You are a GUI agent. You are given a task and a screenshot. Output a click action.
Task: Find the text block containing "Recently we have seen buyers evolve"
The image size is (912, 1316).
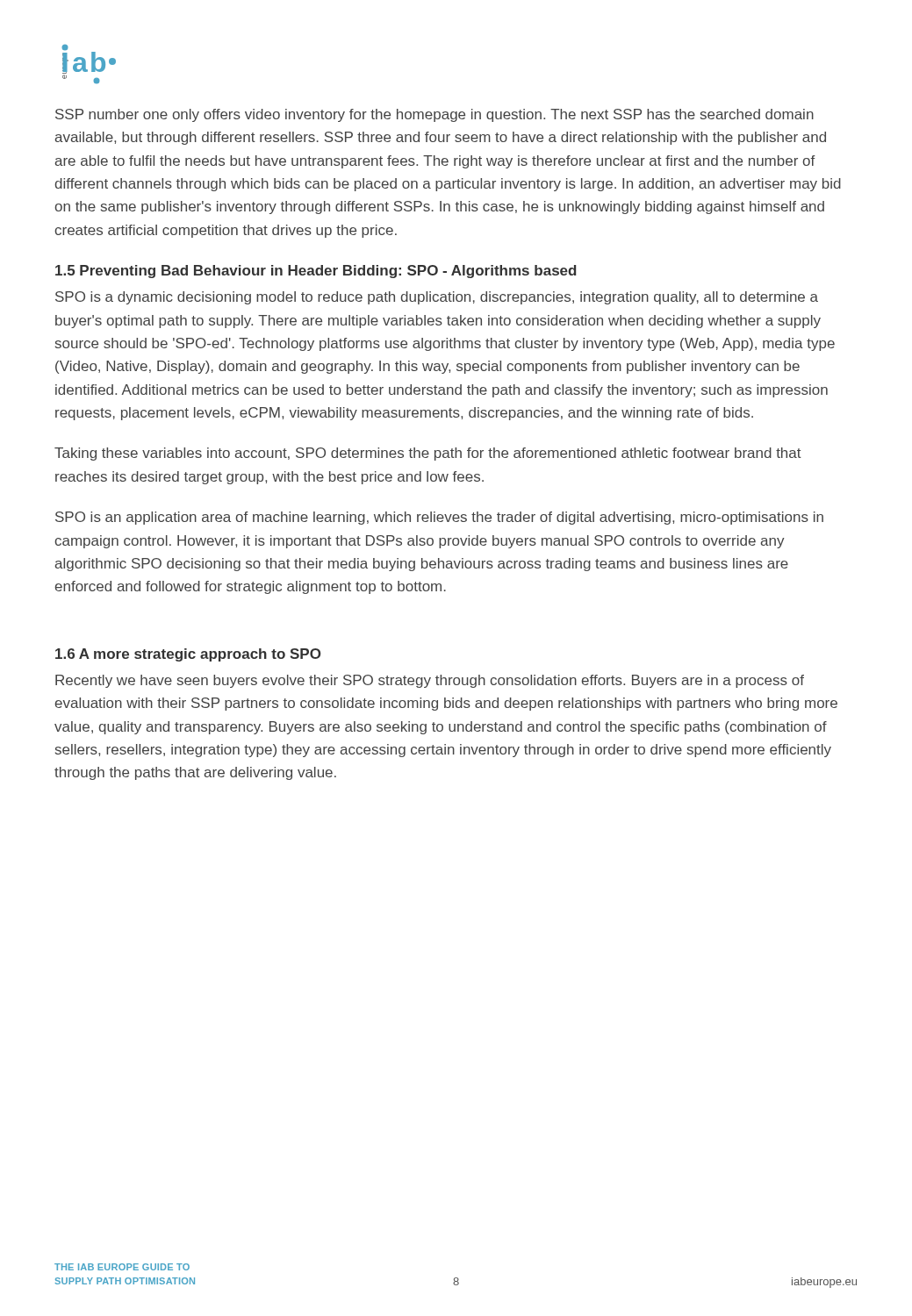point(446,726)
